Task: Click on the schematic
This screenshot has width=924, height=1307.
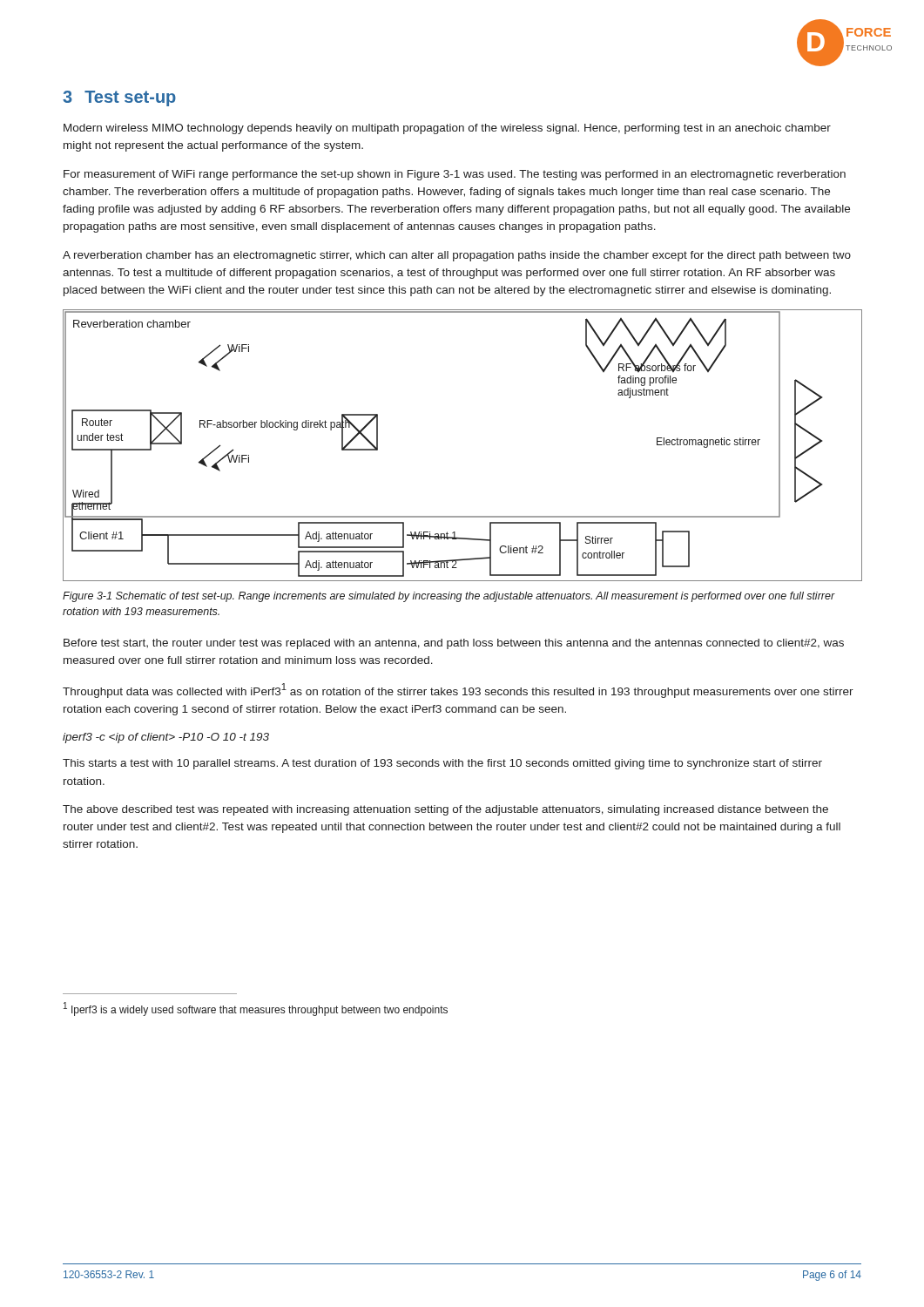Action: click(x=462, y=445)
